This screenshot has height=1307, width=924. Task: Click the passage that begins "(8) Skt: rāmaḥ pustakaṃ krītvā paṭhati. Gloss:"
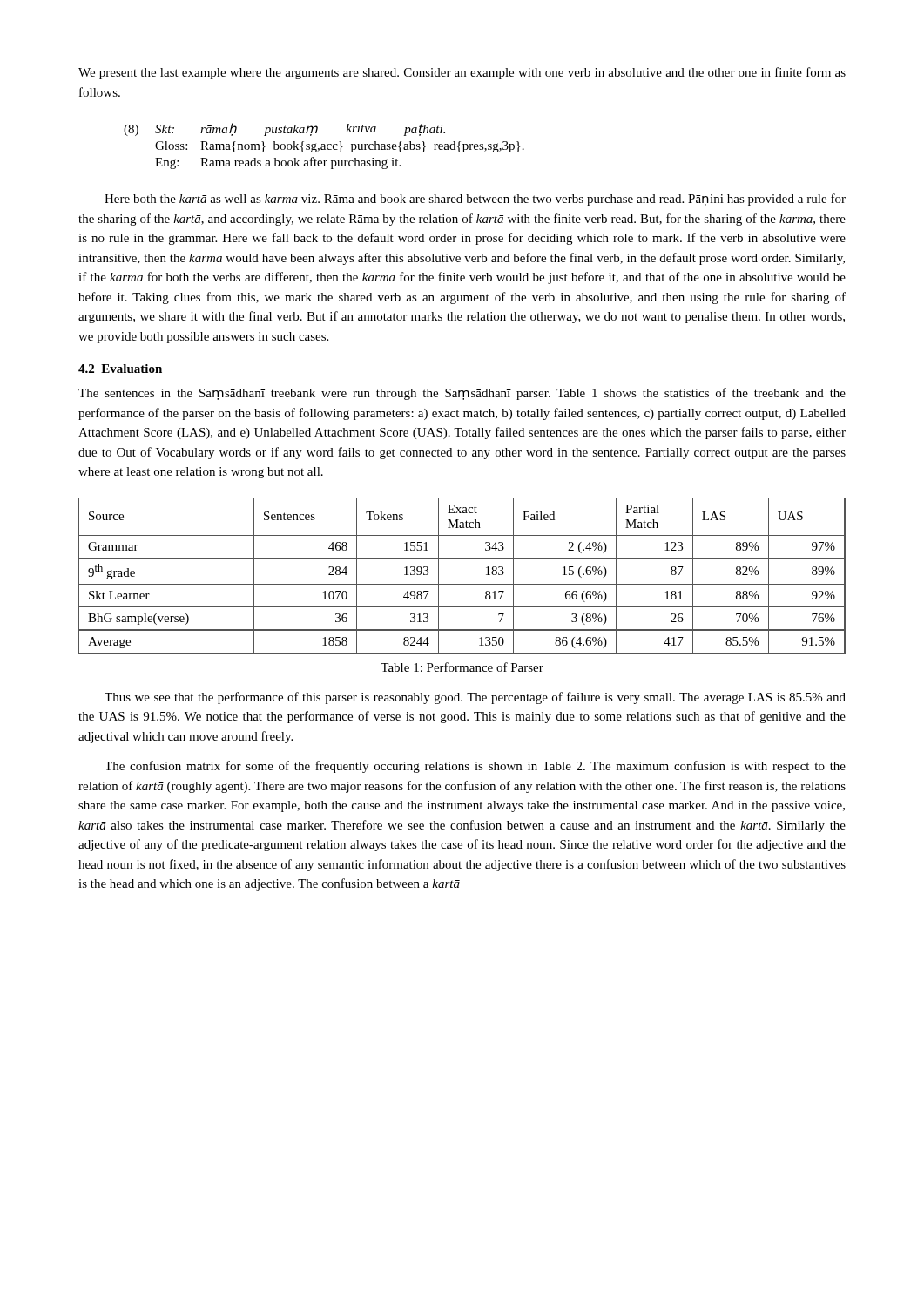(x=485, y=146)
